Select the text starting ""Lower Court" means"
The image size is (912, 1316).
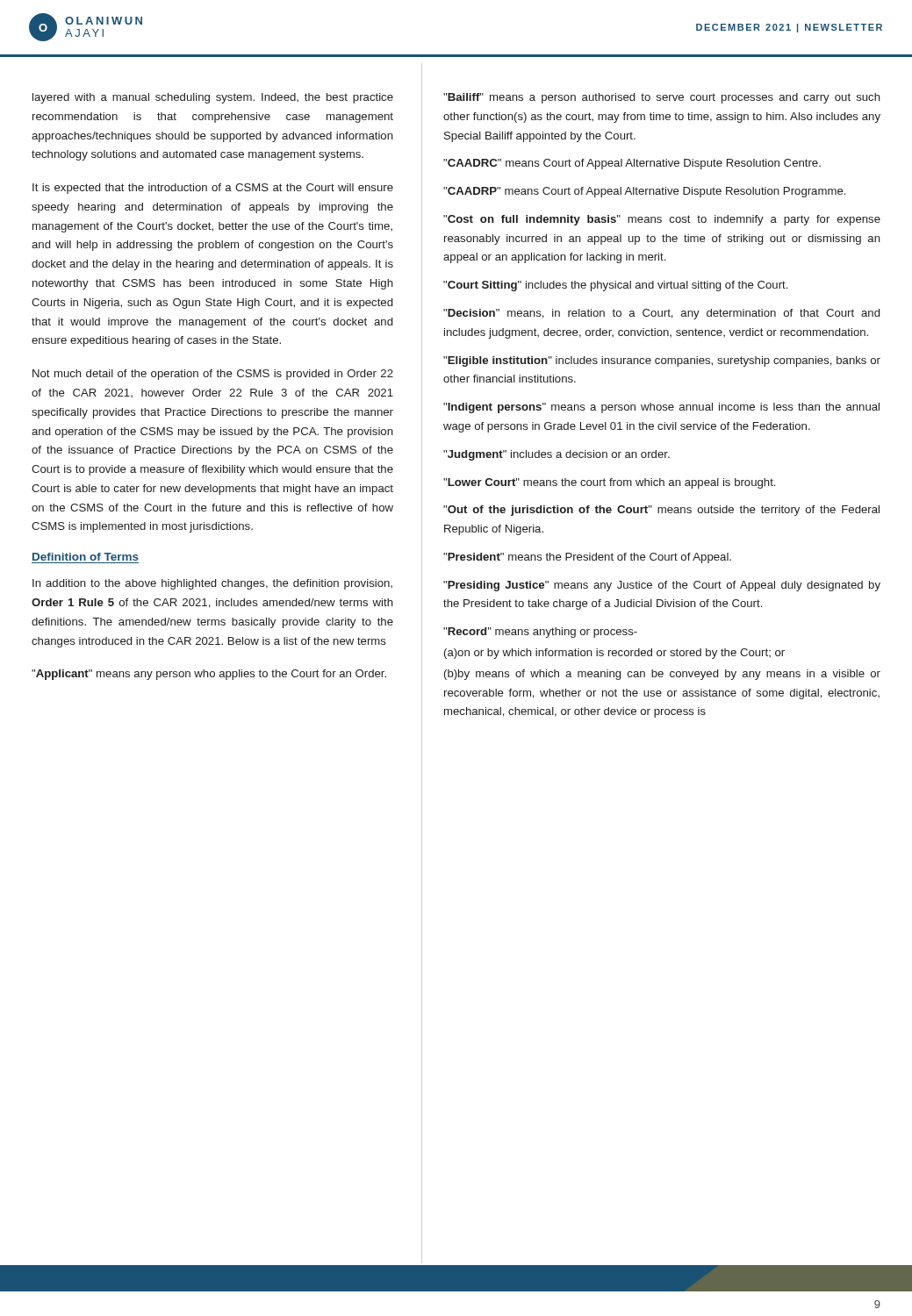(610, 482)
